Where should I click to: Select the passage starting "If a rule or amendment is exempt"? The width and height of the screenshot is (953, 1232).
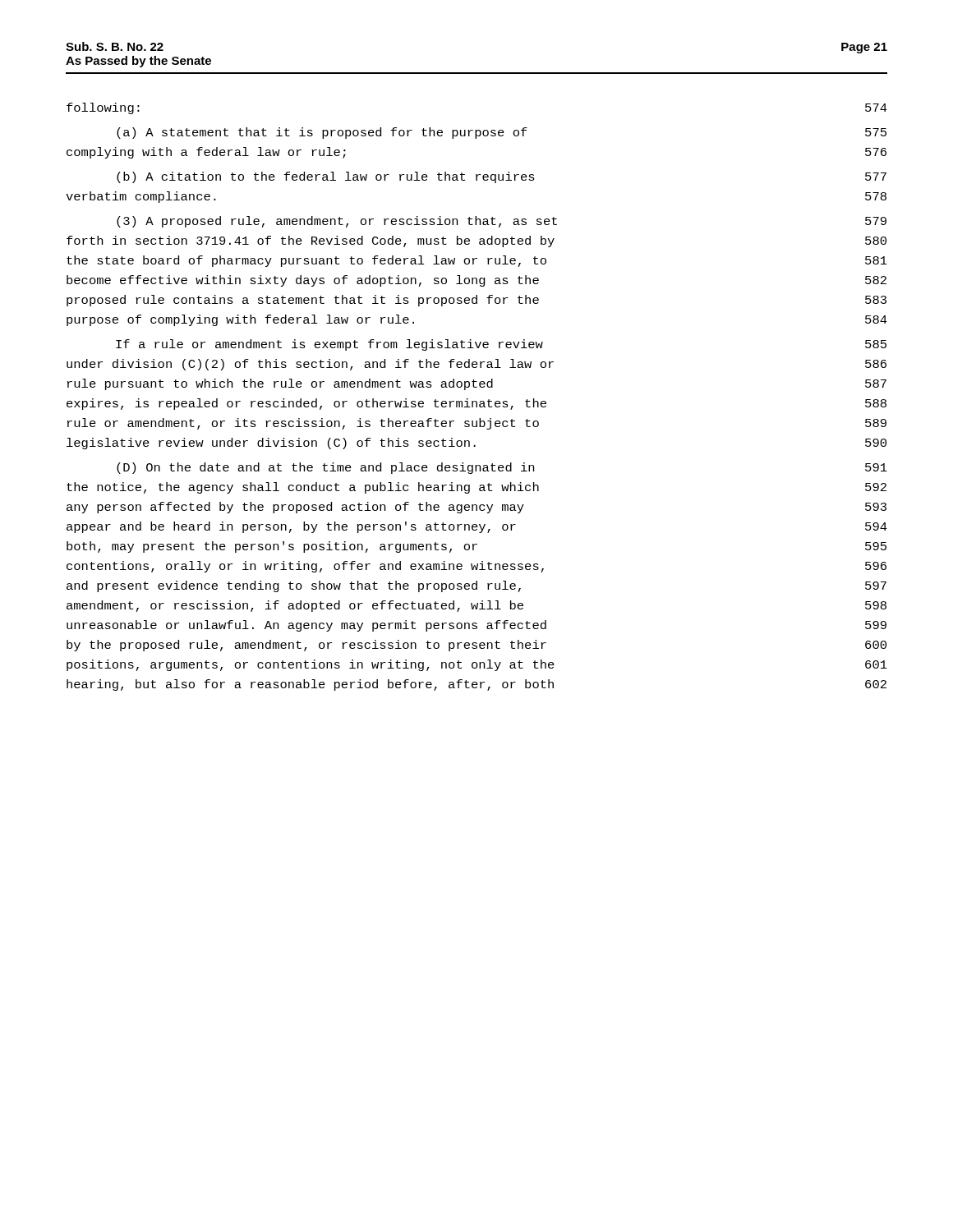tap(476, 345)
